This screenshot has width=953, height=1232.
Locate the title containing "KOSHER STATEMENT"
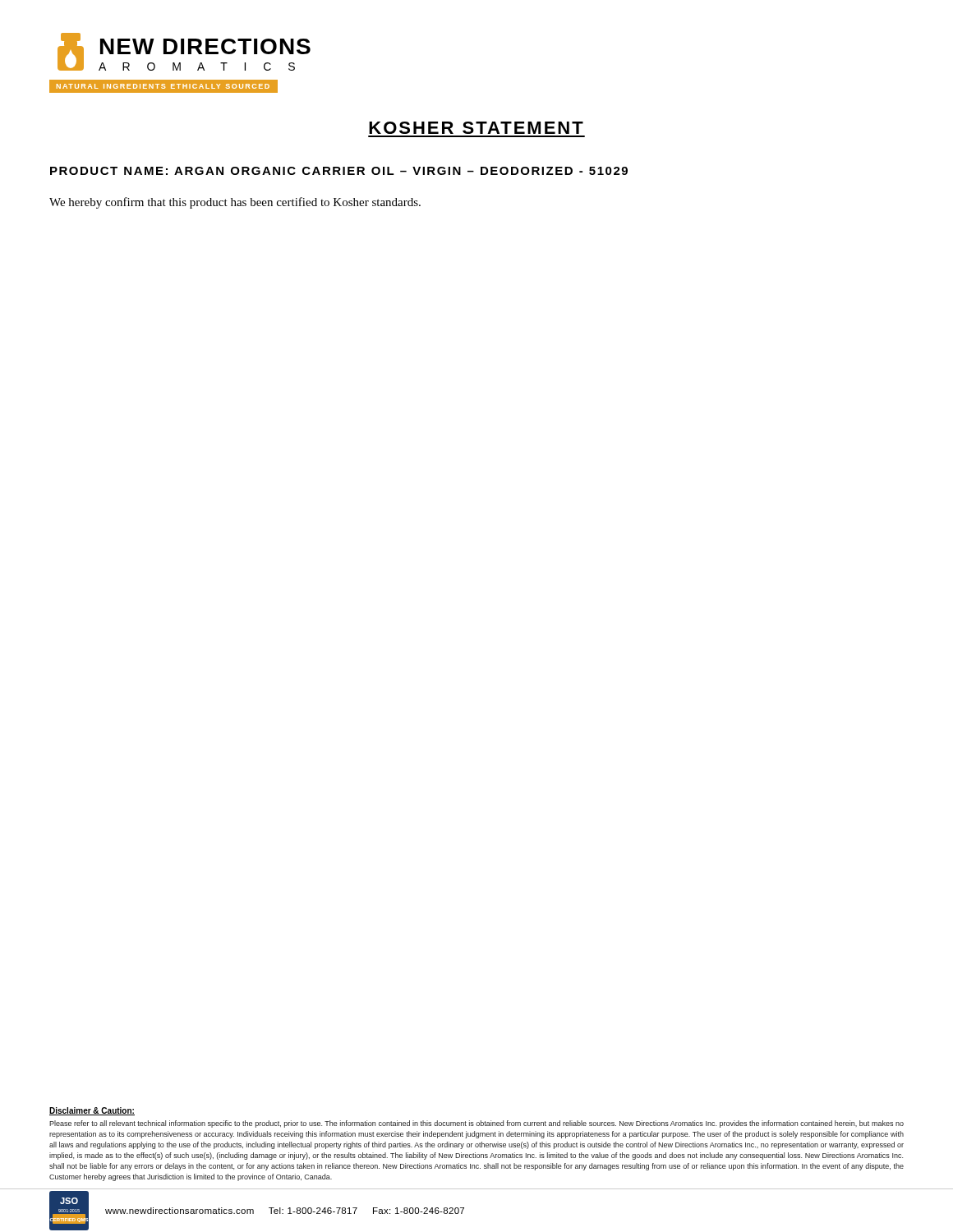click(x=476, y=128)
